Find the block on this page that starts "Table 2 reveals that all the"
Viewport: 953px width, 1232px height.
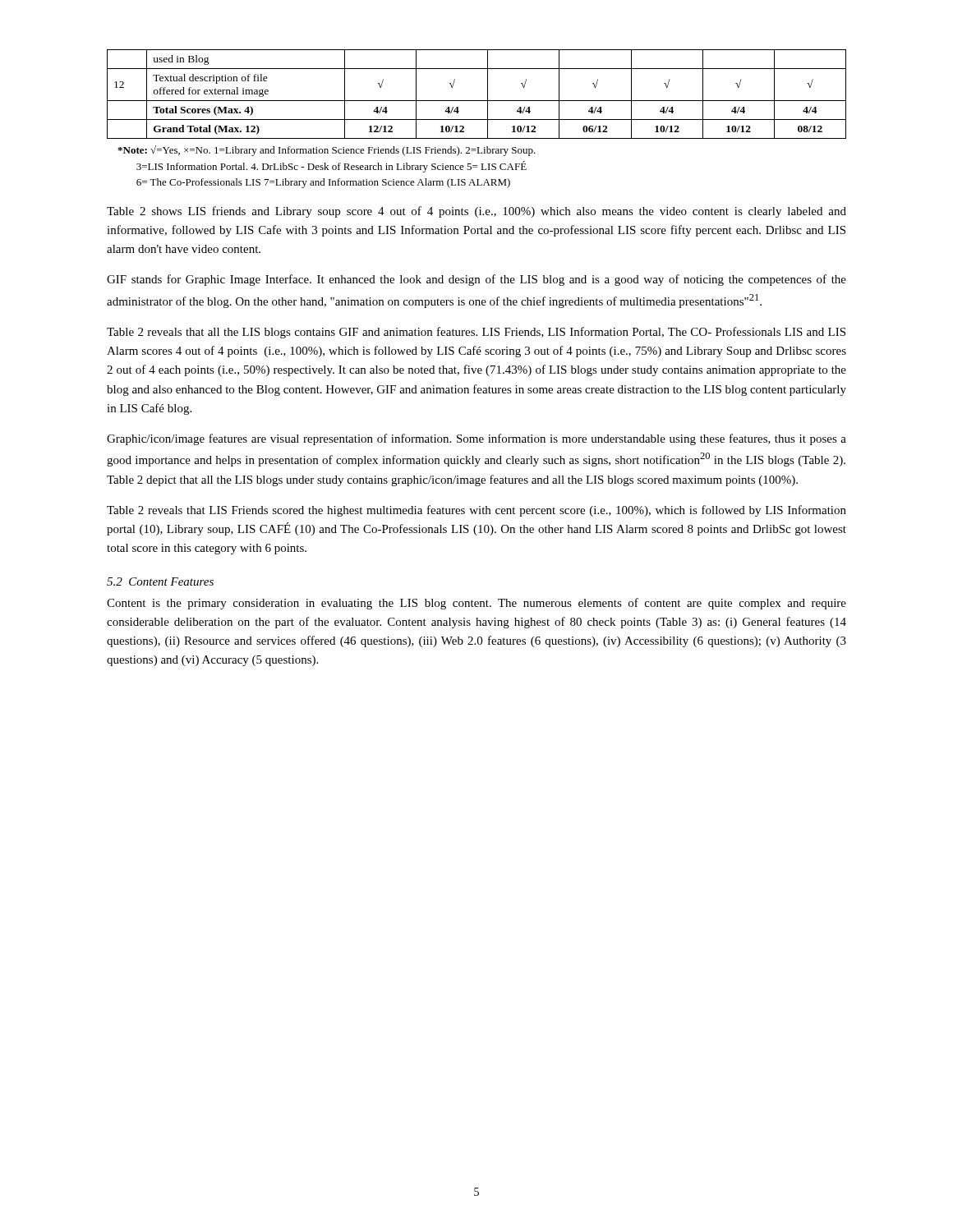click(x=476, y=370)
